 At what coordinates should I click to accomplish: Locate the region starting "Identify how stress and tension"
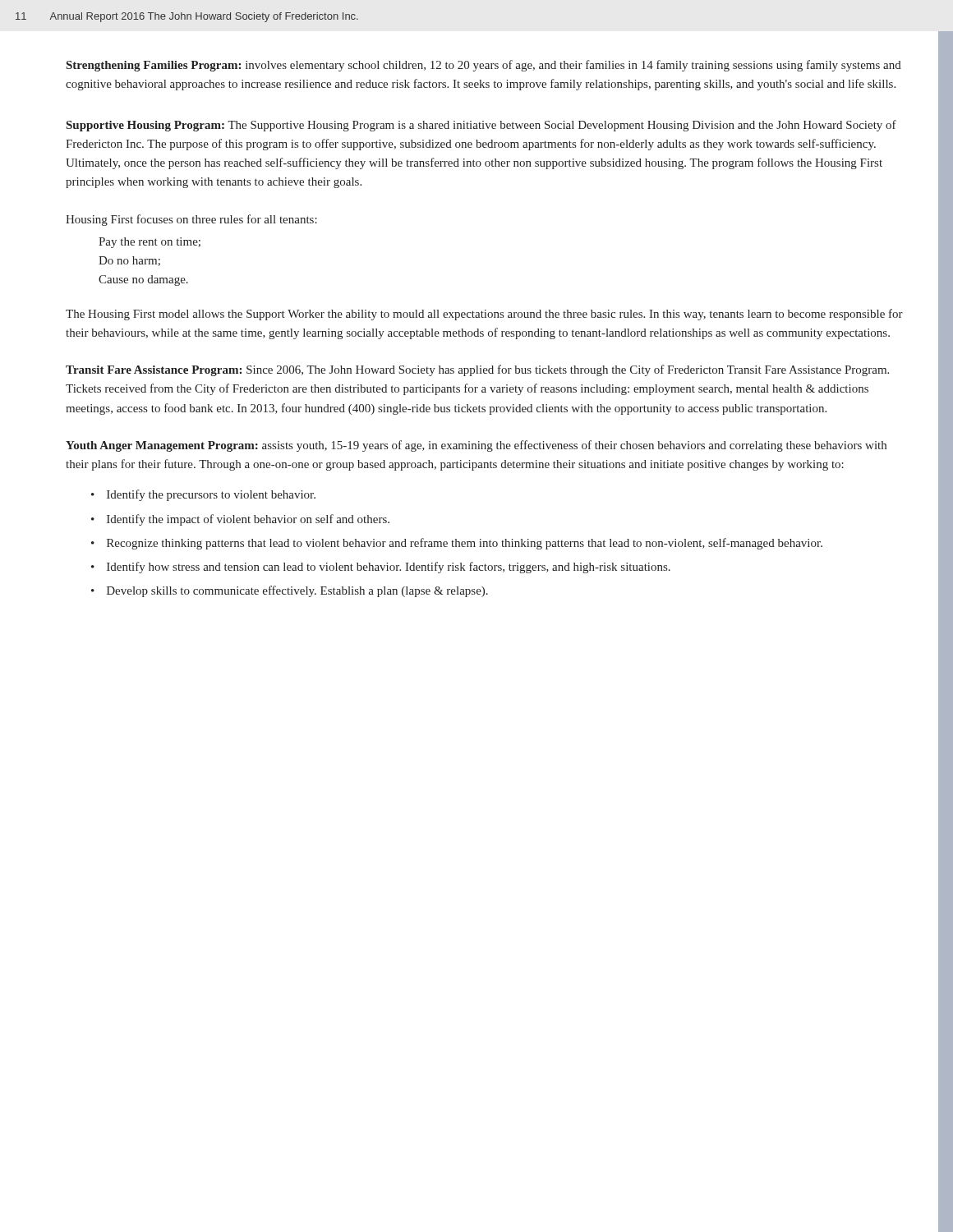tap(389, 567)
